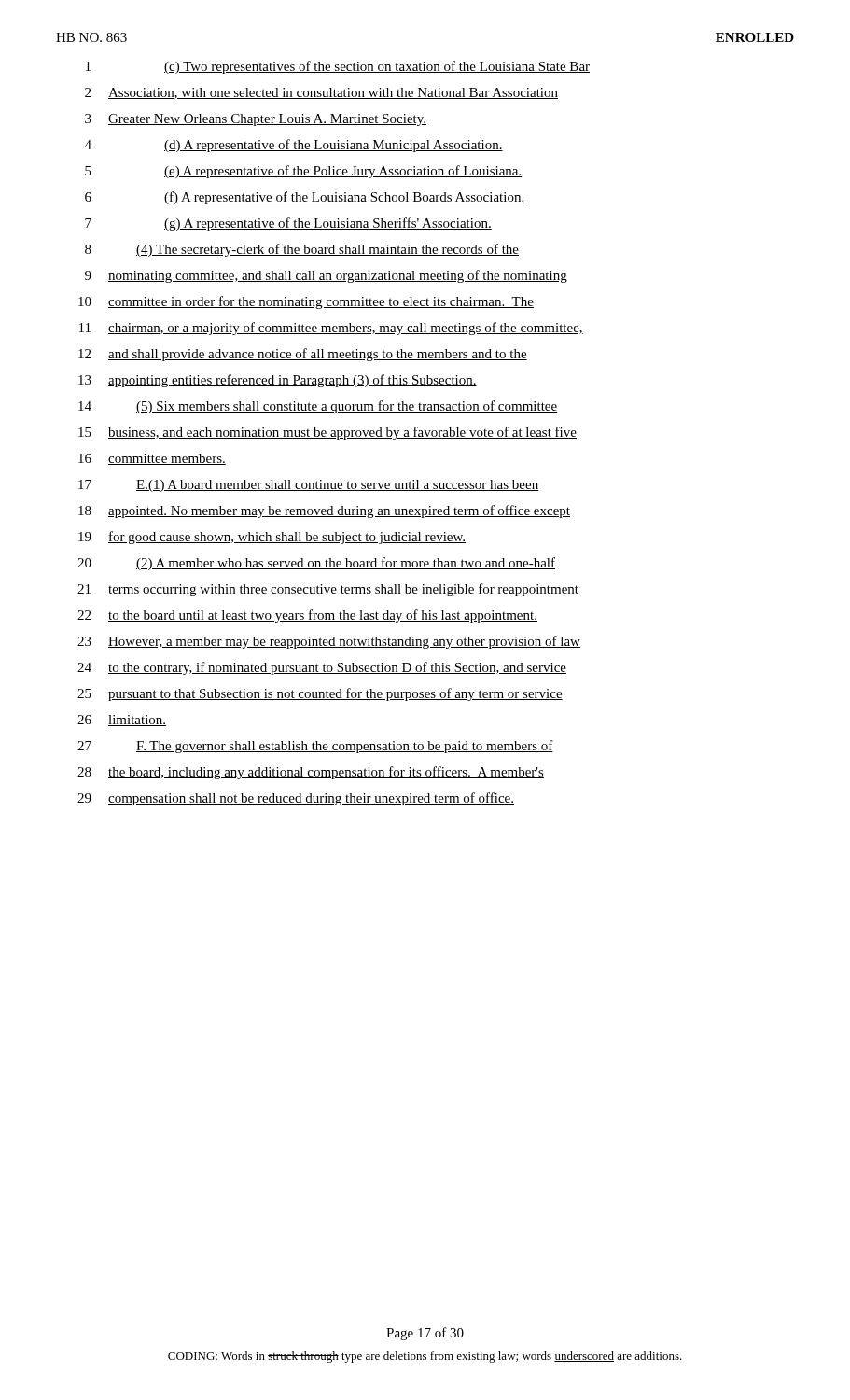Image resolution: width=850 pixels, height=1400 pixels.
Task: Select the passage starting "8 (4) The secretary-clerk of"
Action: pyautogui.click(x=425, y=249)
